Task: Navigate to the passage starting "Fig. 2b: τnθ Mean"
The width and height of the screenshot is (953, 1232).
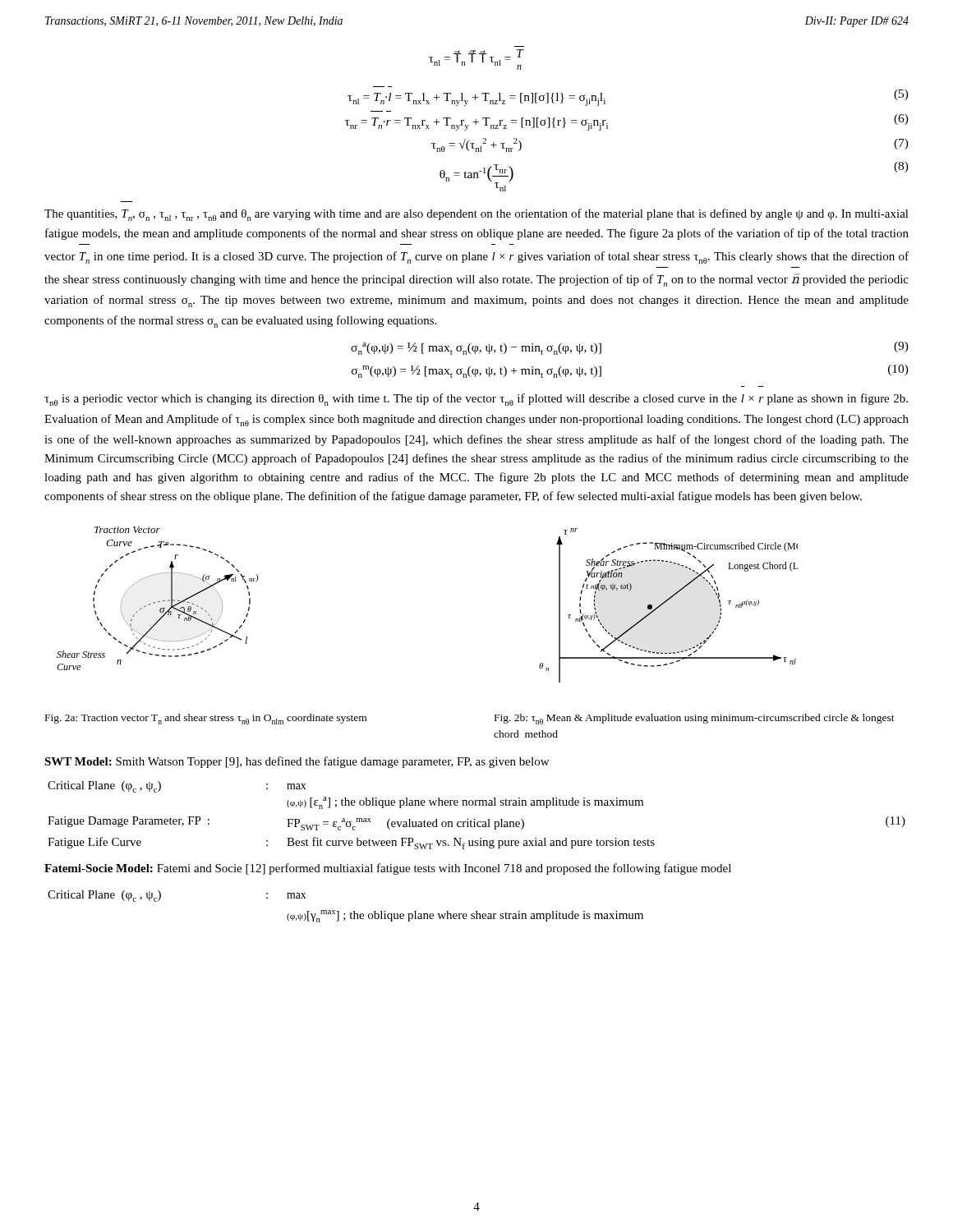Action: (x=694, y=725)
